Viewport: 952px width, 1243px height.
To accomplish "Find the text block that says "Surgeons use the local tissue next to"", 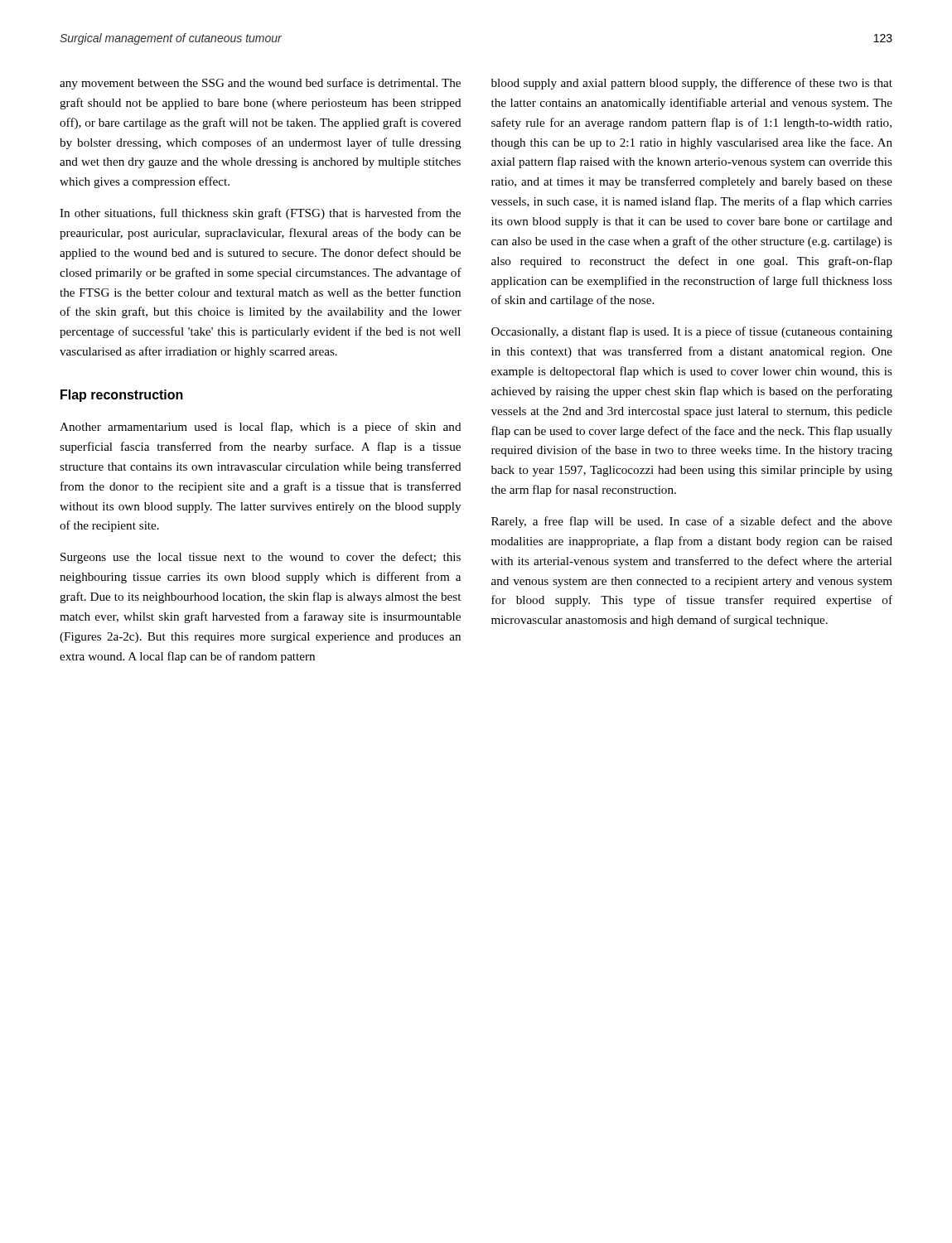I will click(x=260, y=606).
